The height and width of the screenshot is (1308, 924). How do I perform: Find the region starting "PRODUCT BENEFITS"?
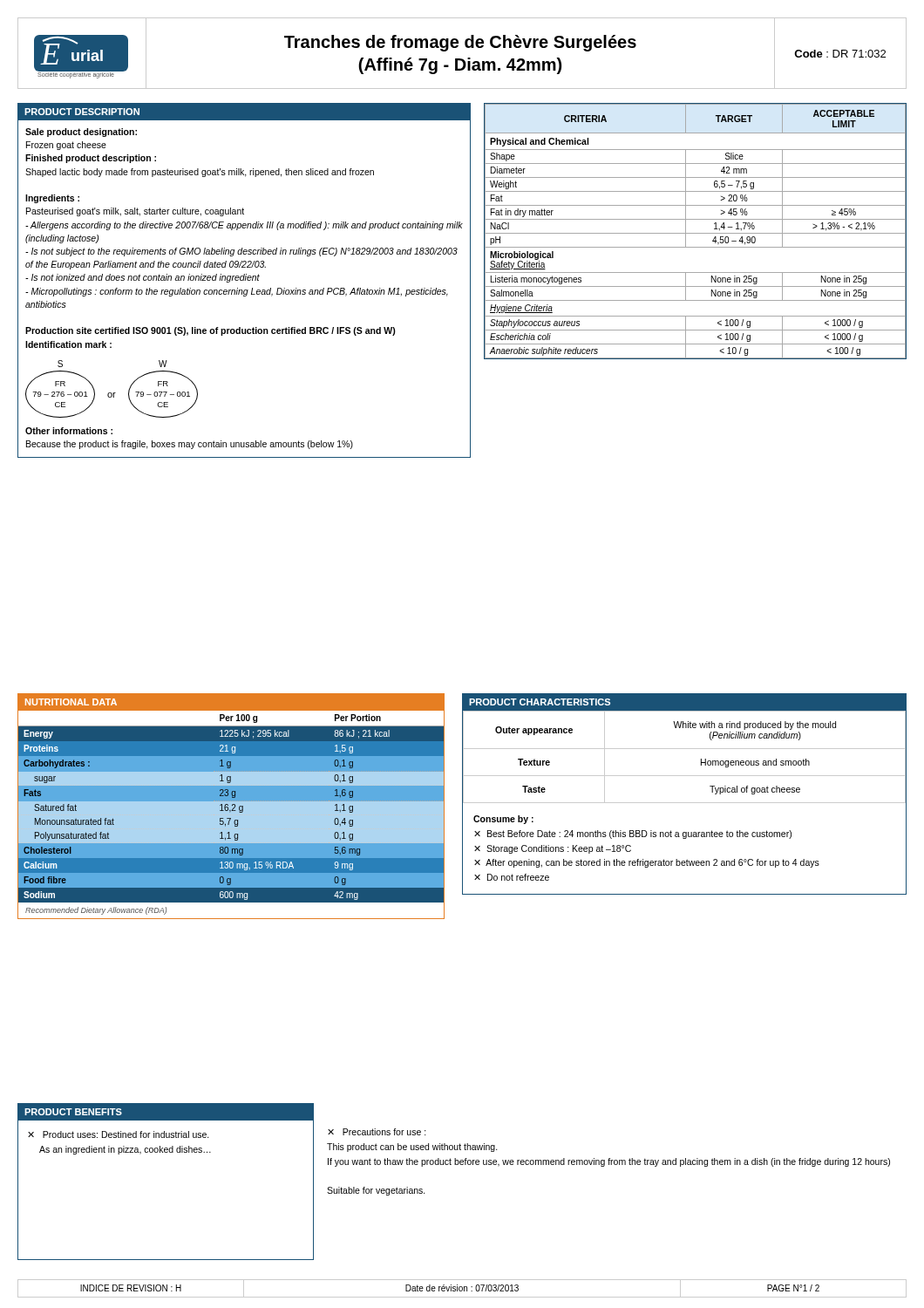coord(73,1112)
